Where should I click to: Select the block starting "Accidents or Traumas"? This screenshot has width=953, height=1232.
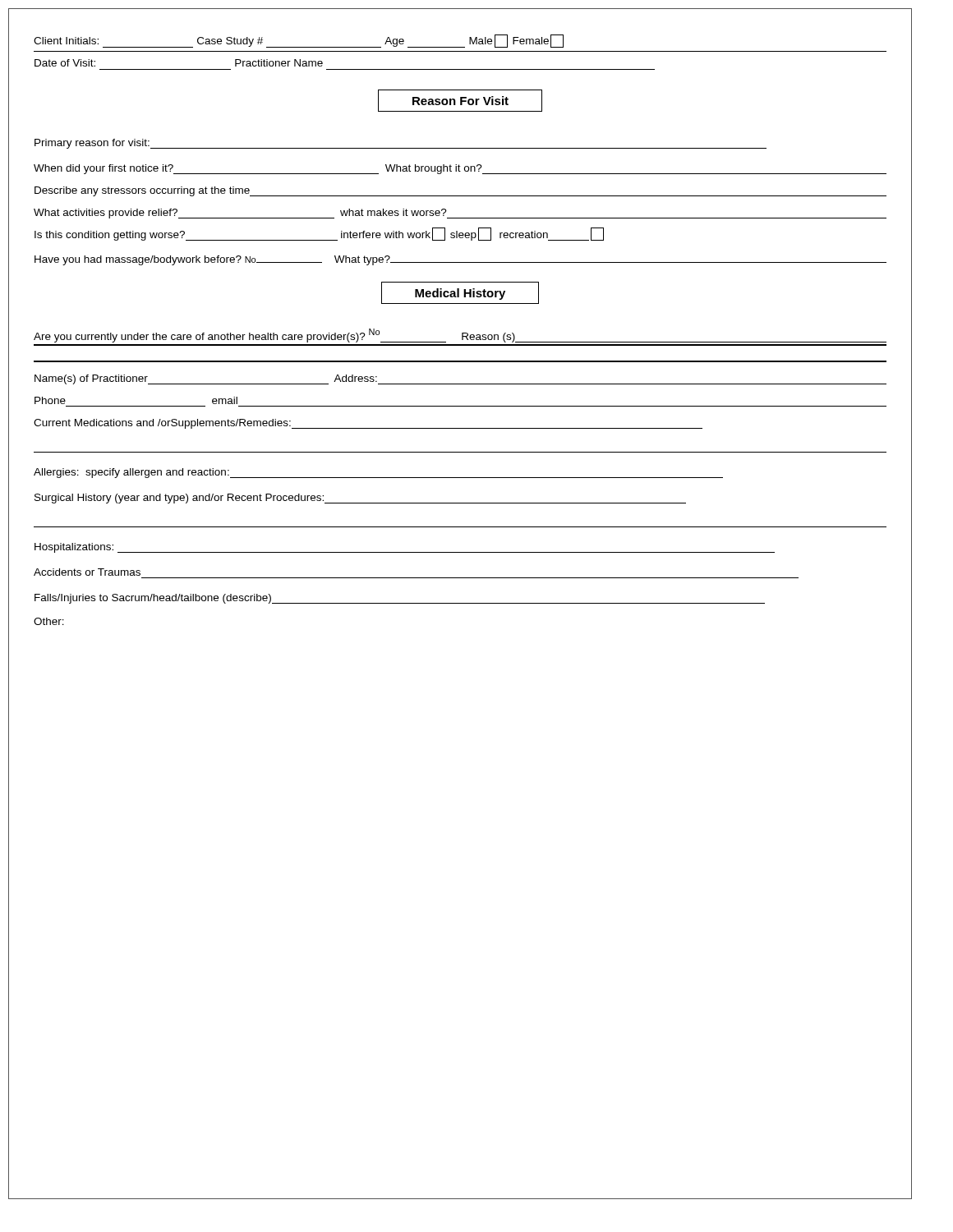pos(416,571)
